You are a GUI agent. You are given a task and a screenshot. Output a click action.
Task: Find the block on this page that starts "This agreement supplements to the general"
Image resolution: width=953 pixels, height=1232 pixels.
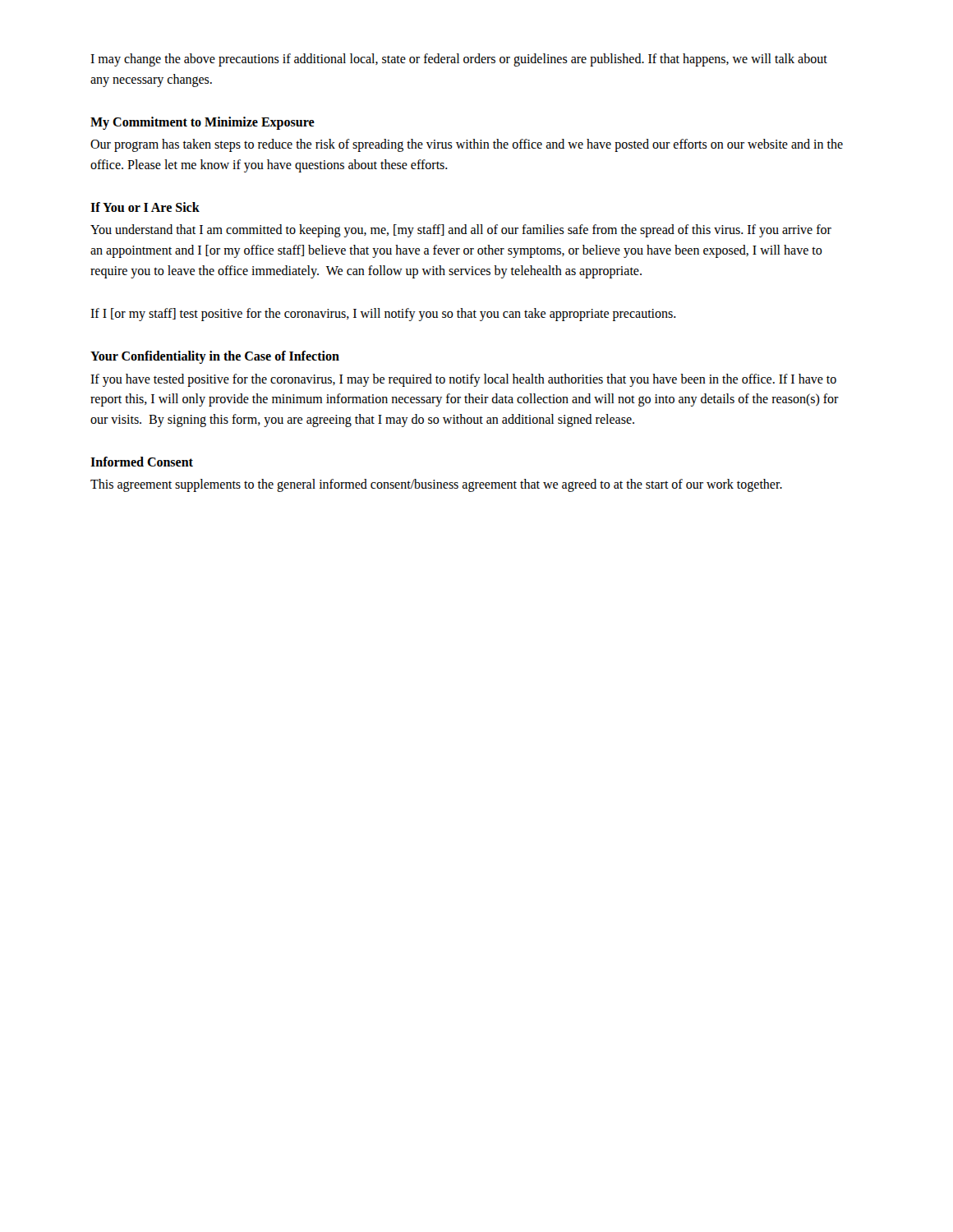point(436,484)
